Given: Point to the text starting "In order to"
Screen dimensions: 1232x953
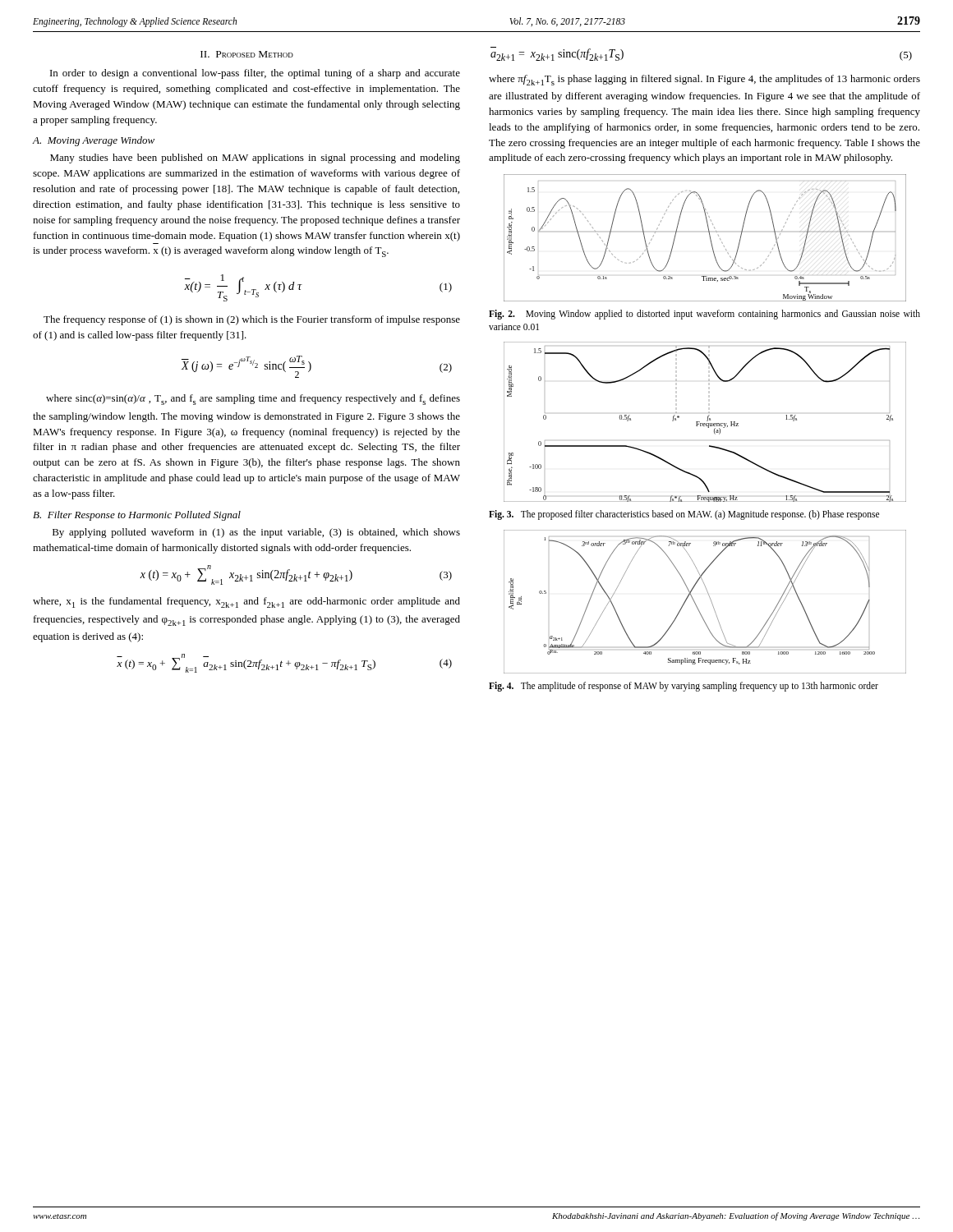Looking at the screenshot, I should (246, 96).
